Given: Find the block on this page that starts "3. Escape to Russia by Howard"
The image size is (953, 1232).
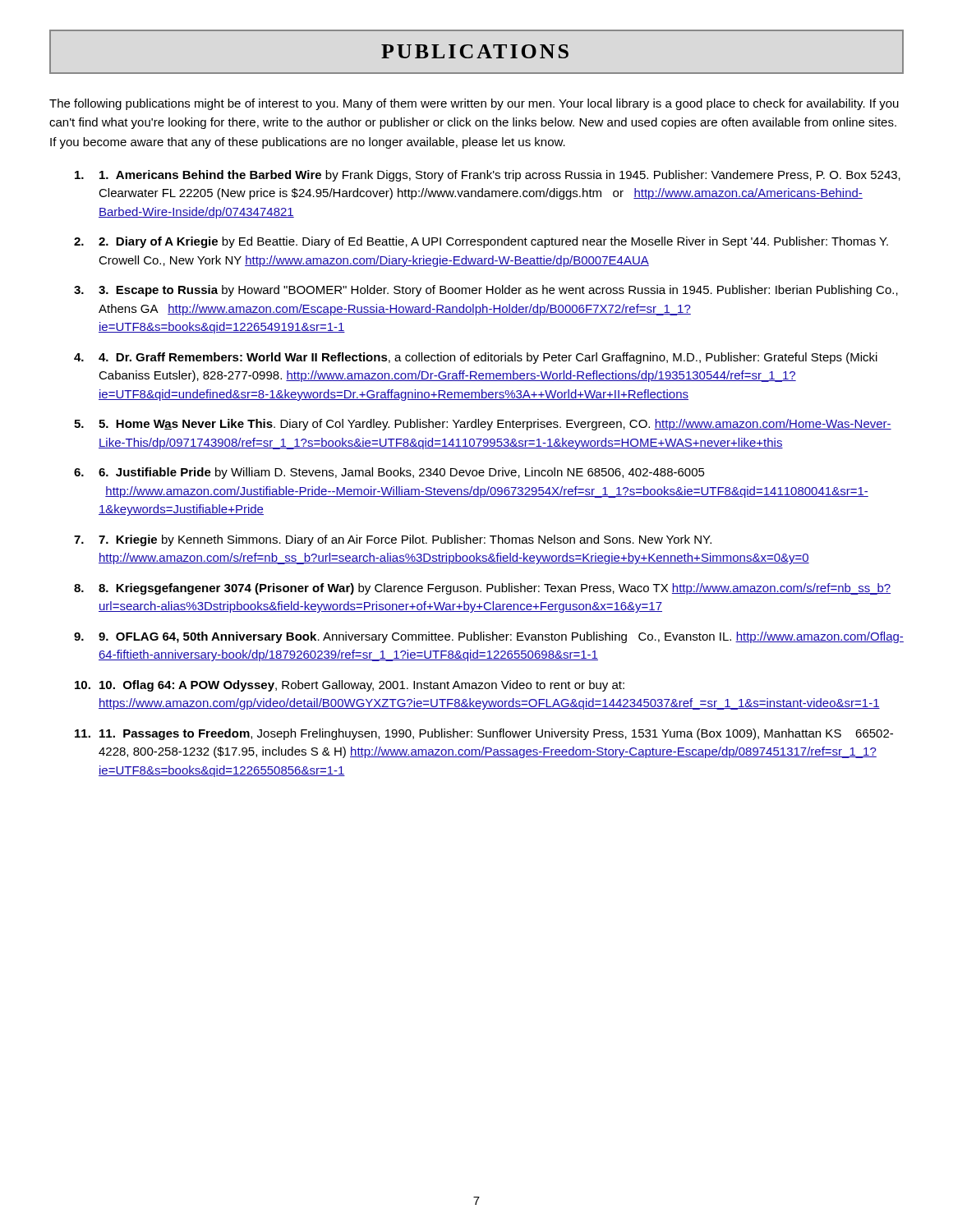Looking at the screenshot, I should (x=501, y=309).
